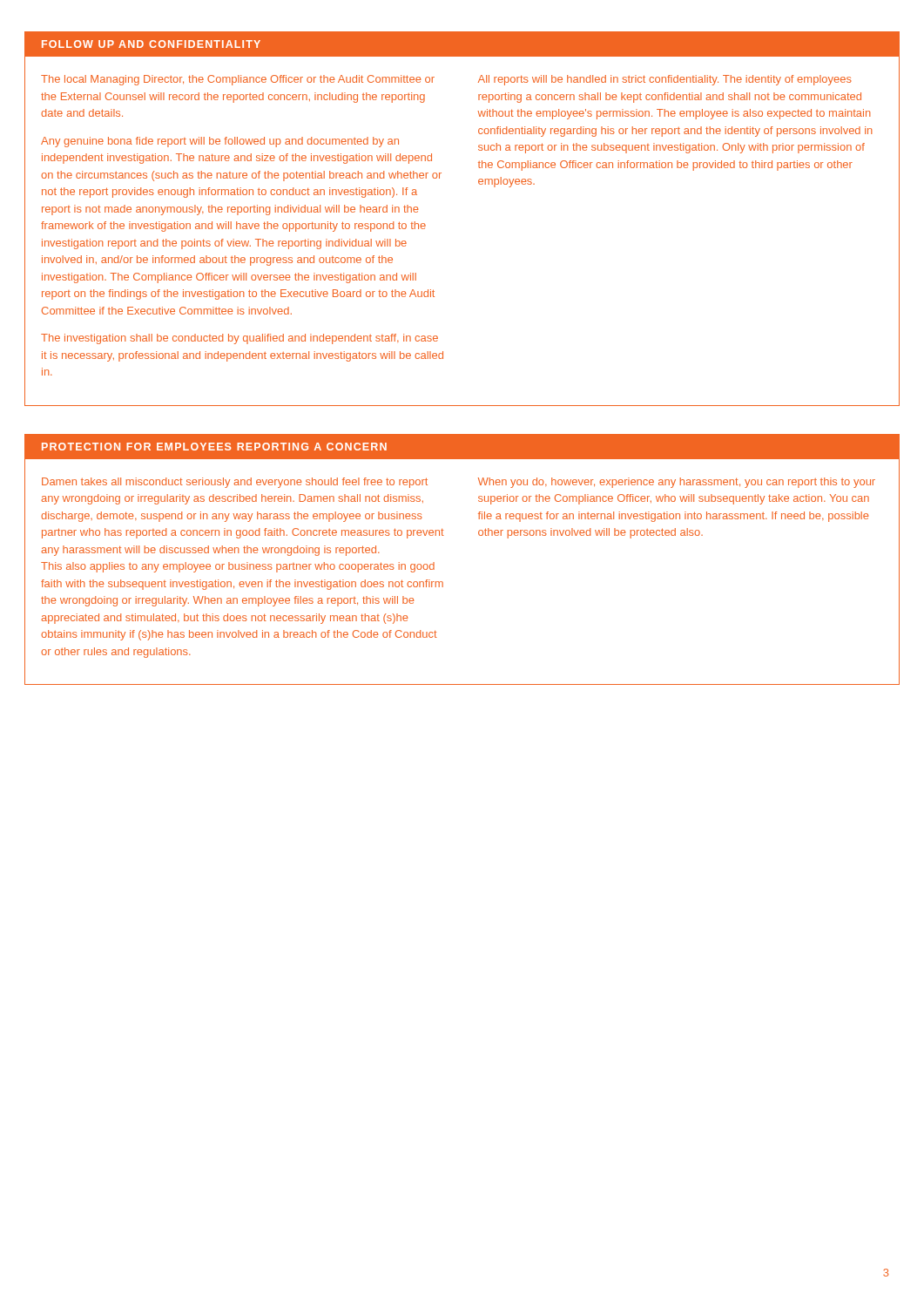Find the text starting "When you do, however, experience any harassment,"
924x1307 pixels.
point(677,506)
